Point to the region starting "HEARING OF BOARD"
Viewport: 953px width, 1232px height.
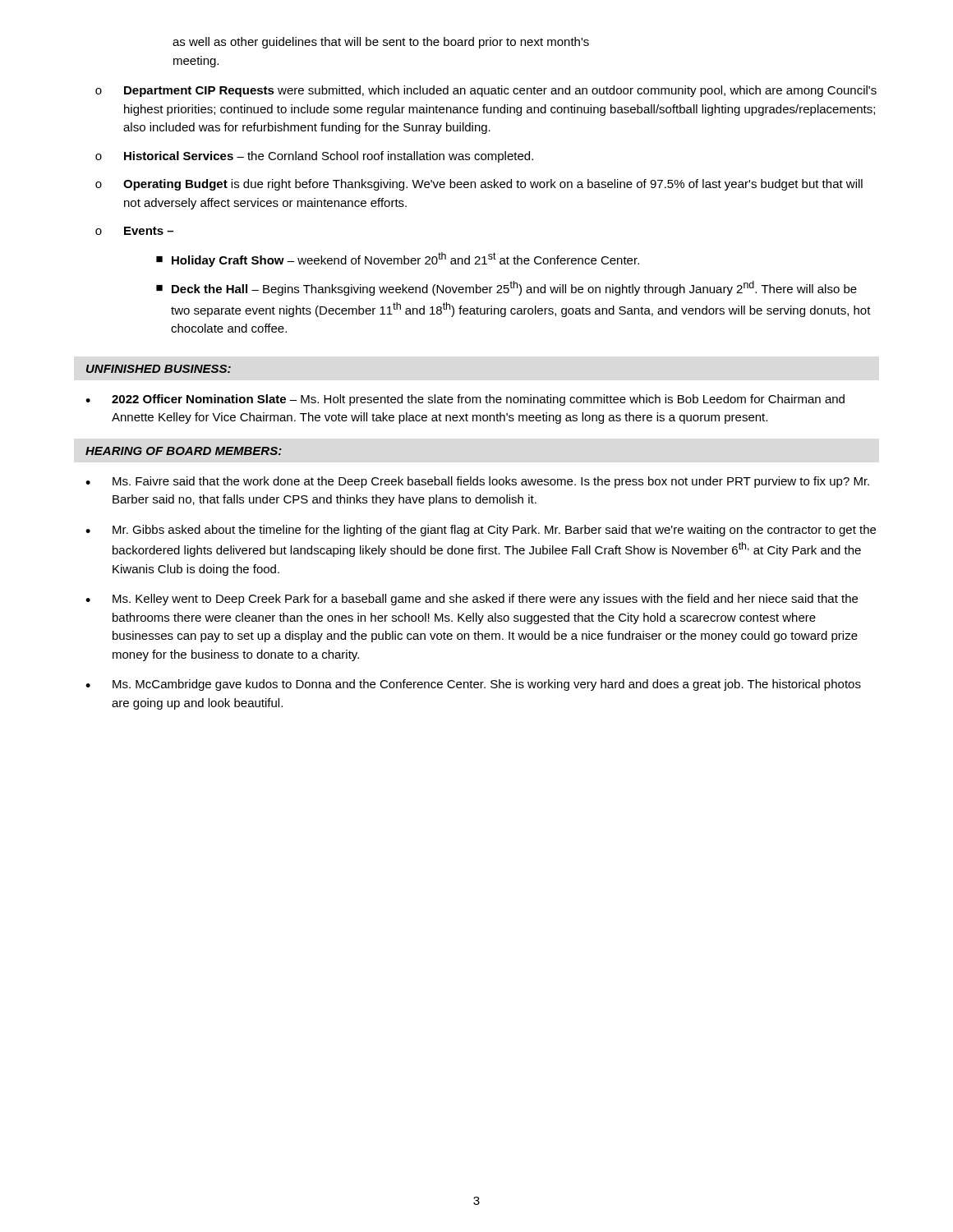[184, 450]
